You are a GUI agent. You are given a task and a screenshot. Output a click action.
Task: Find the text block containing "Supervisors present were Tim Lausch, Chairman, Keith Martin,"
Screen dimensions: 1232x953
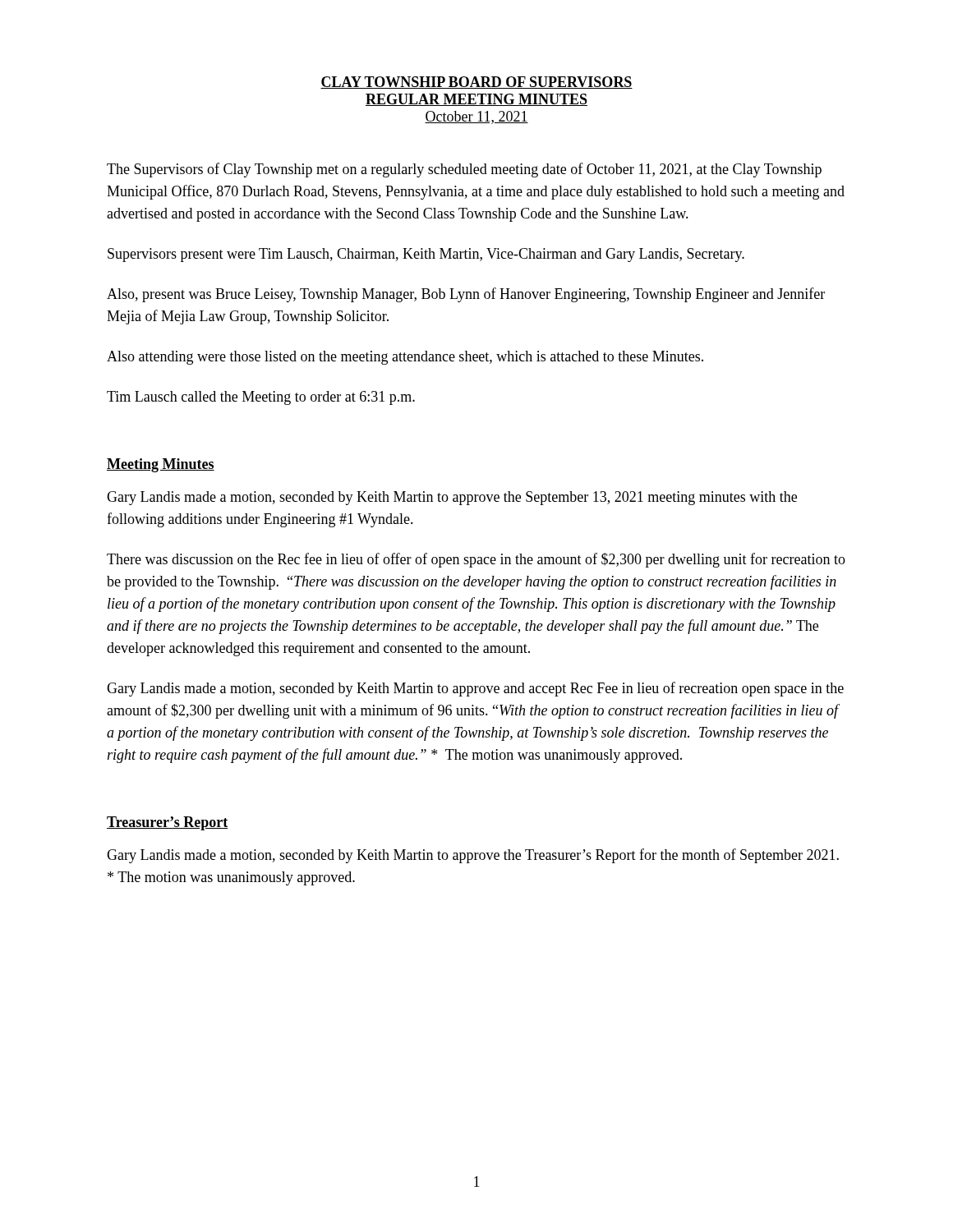click(x=426, y=254)
